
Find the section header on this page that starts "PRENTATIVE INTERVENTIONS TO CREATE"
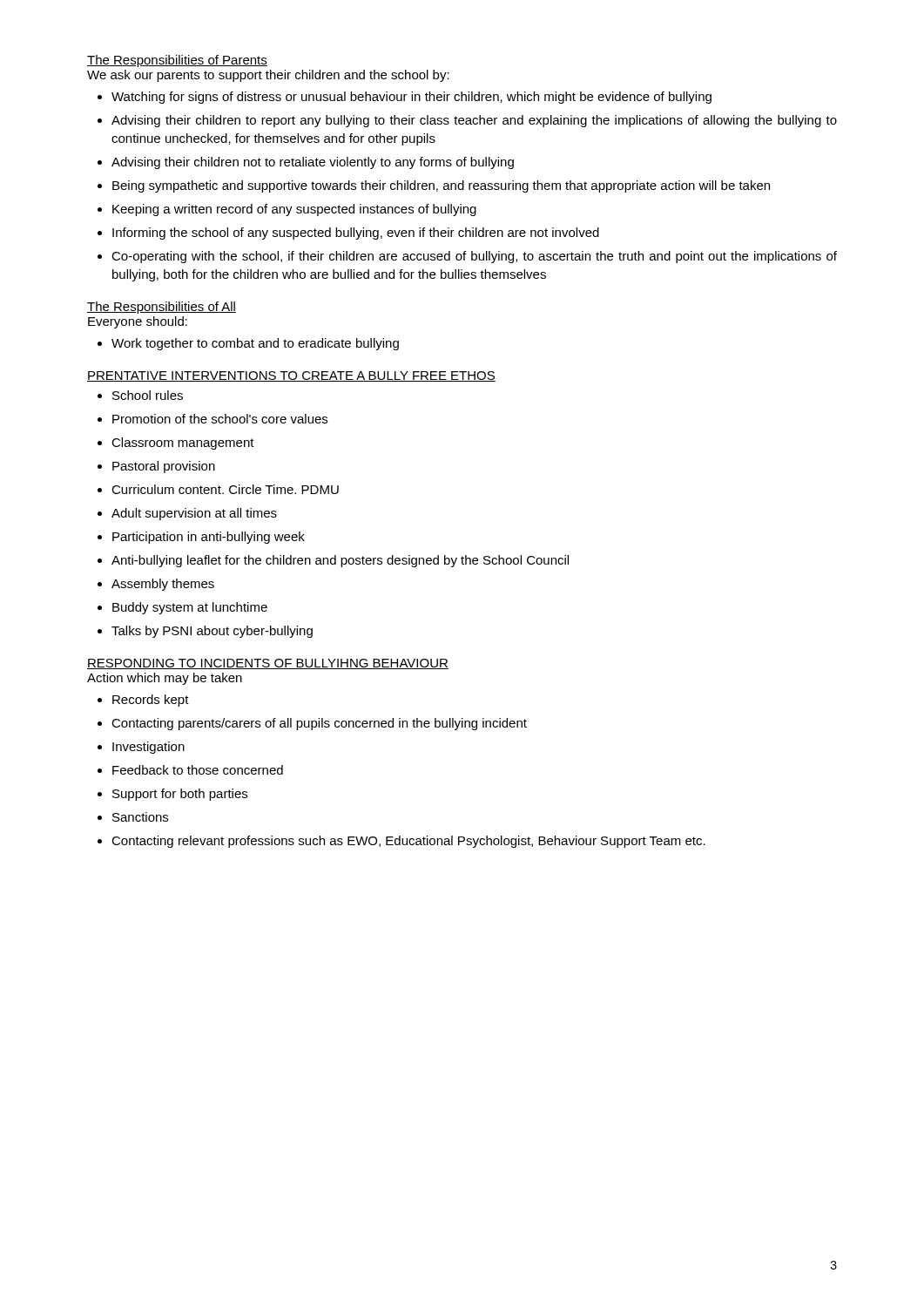pos(291,375)
